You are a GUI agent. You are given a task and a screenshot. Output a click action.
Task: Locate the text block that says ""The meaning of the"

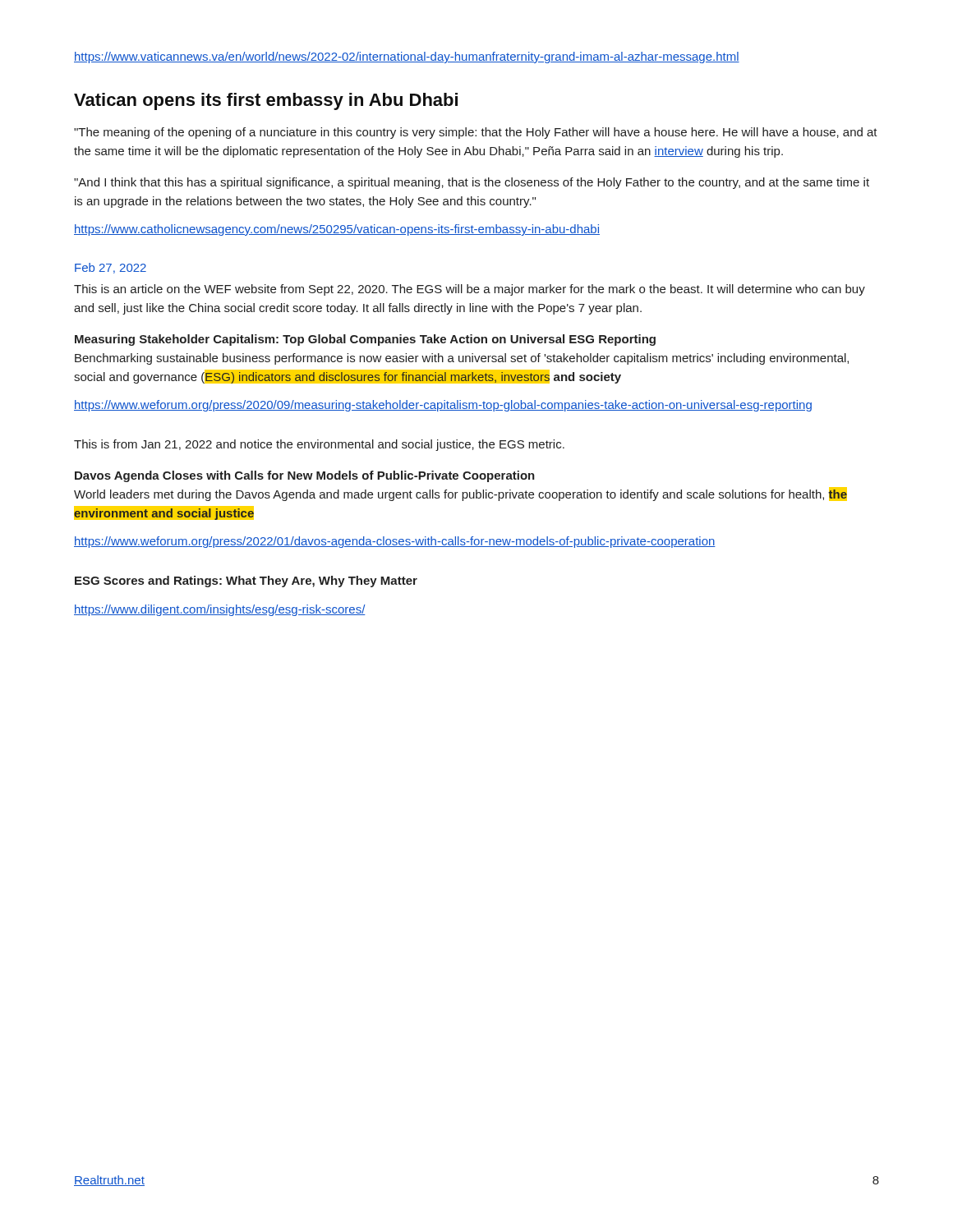coord(475,141)
